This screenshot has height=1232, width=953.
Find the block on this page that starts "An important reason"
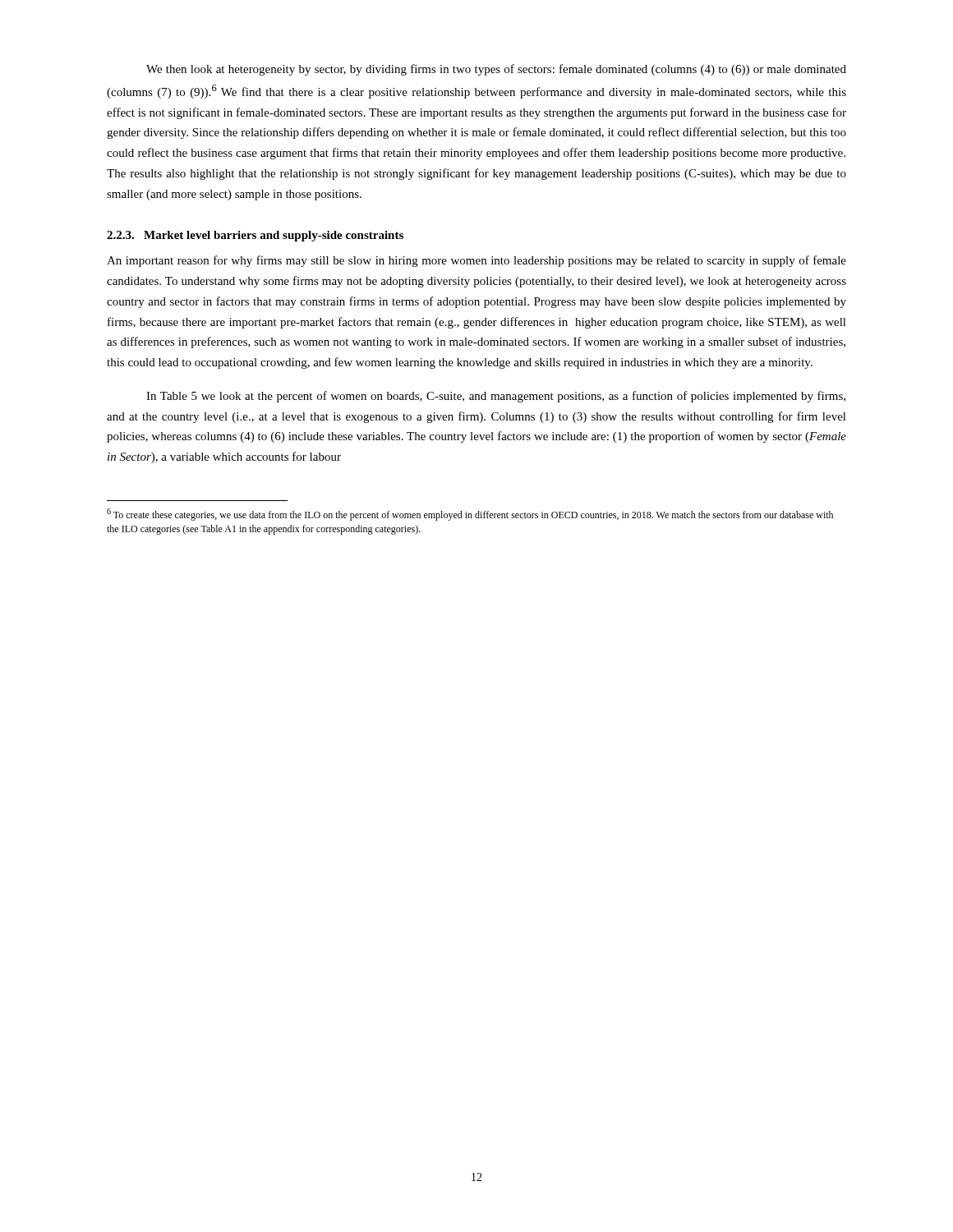pyautogui.click(x=476, y=312)
